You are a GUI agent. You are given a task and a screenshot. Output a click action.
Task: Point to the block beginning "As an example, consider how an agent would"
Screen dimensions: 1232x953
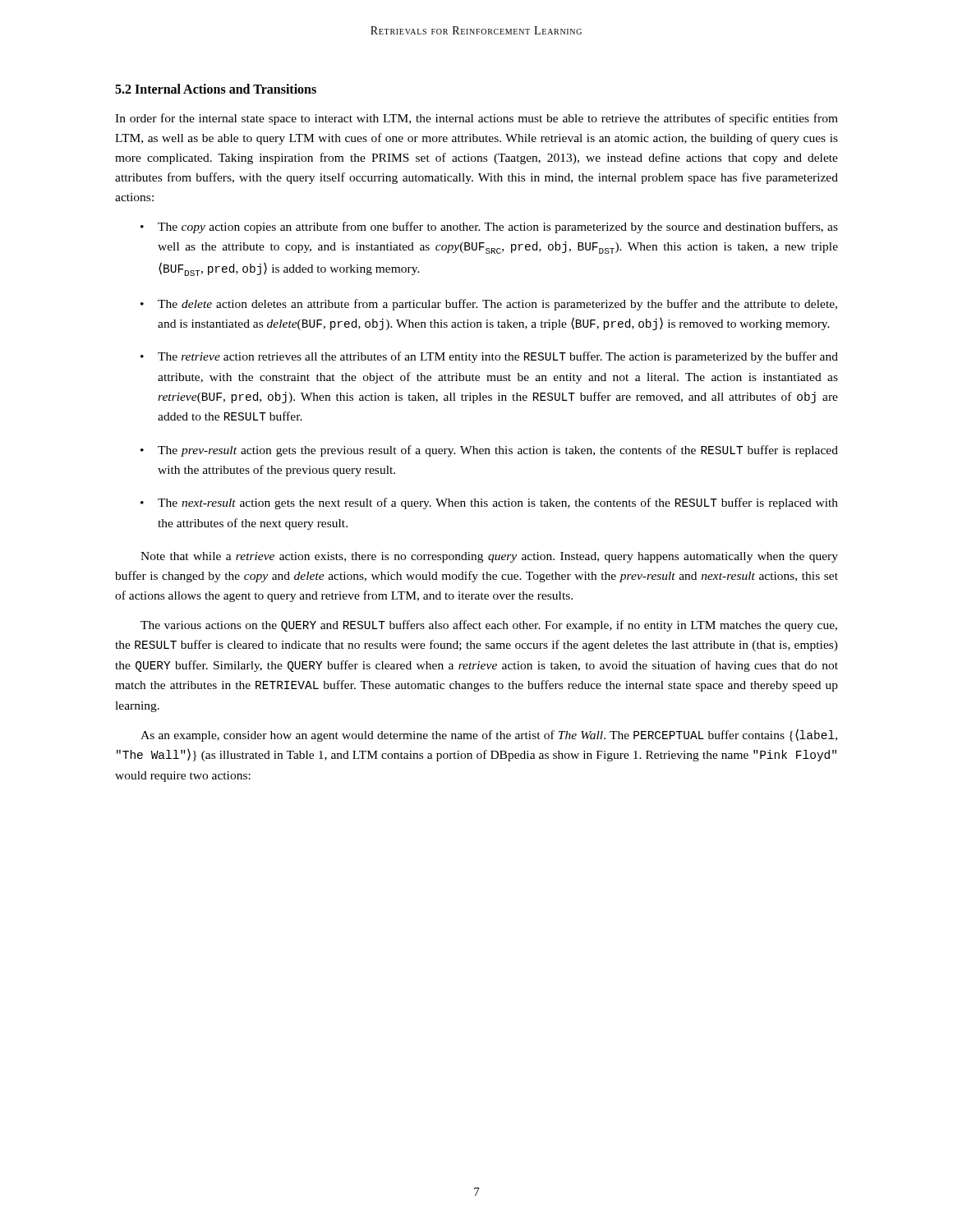pos(476,755)
